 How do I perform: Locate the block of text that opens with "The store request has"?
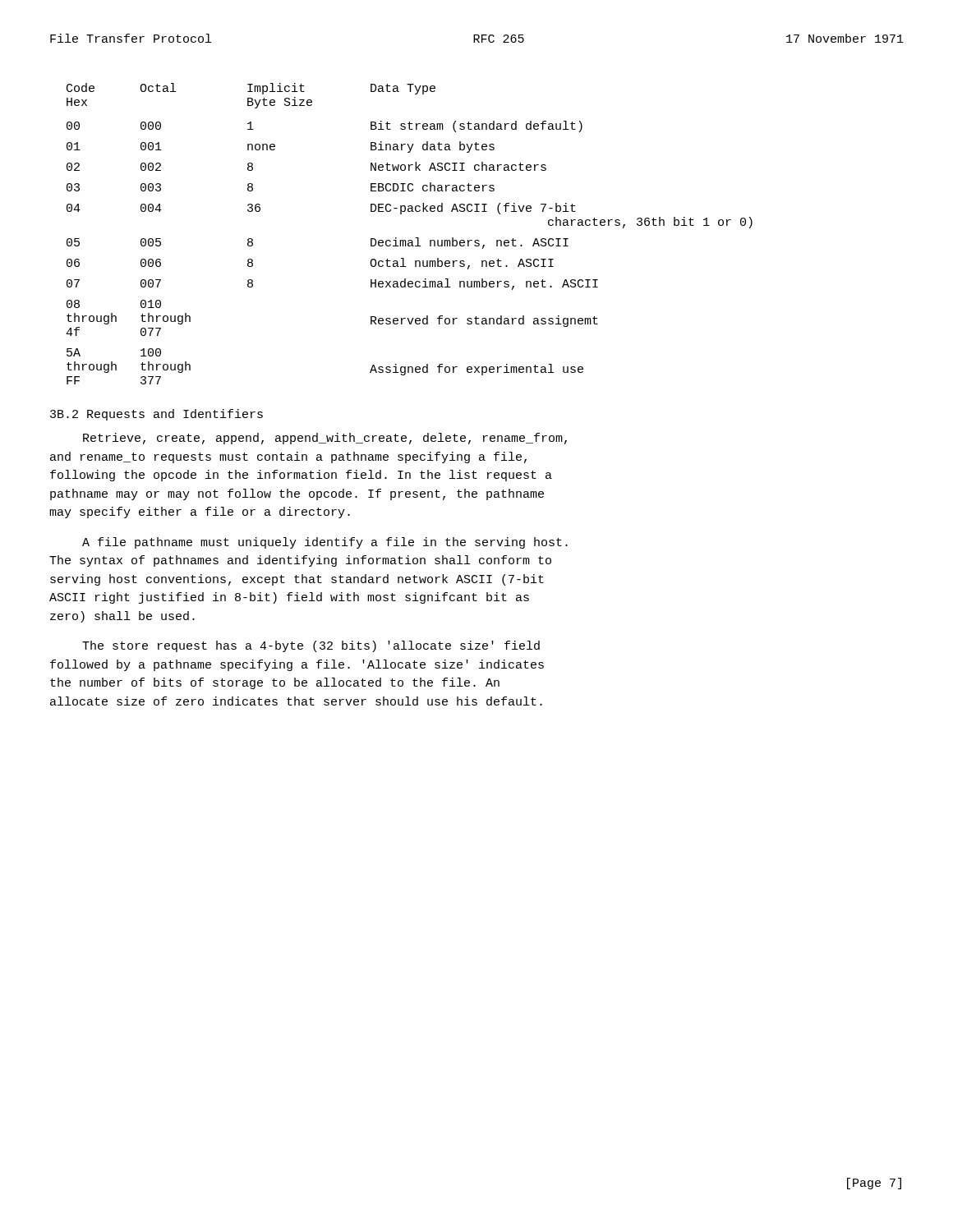297,675
